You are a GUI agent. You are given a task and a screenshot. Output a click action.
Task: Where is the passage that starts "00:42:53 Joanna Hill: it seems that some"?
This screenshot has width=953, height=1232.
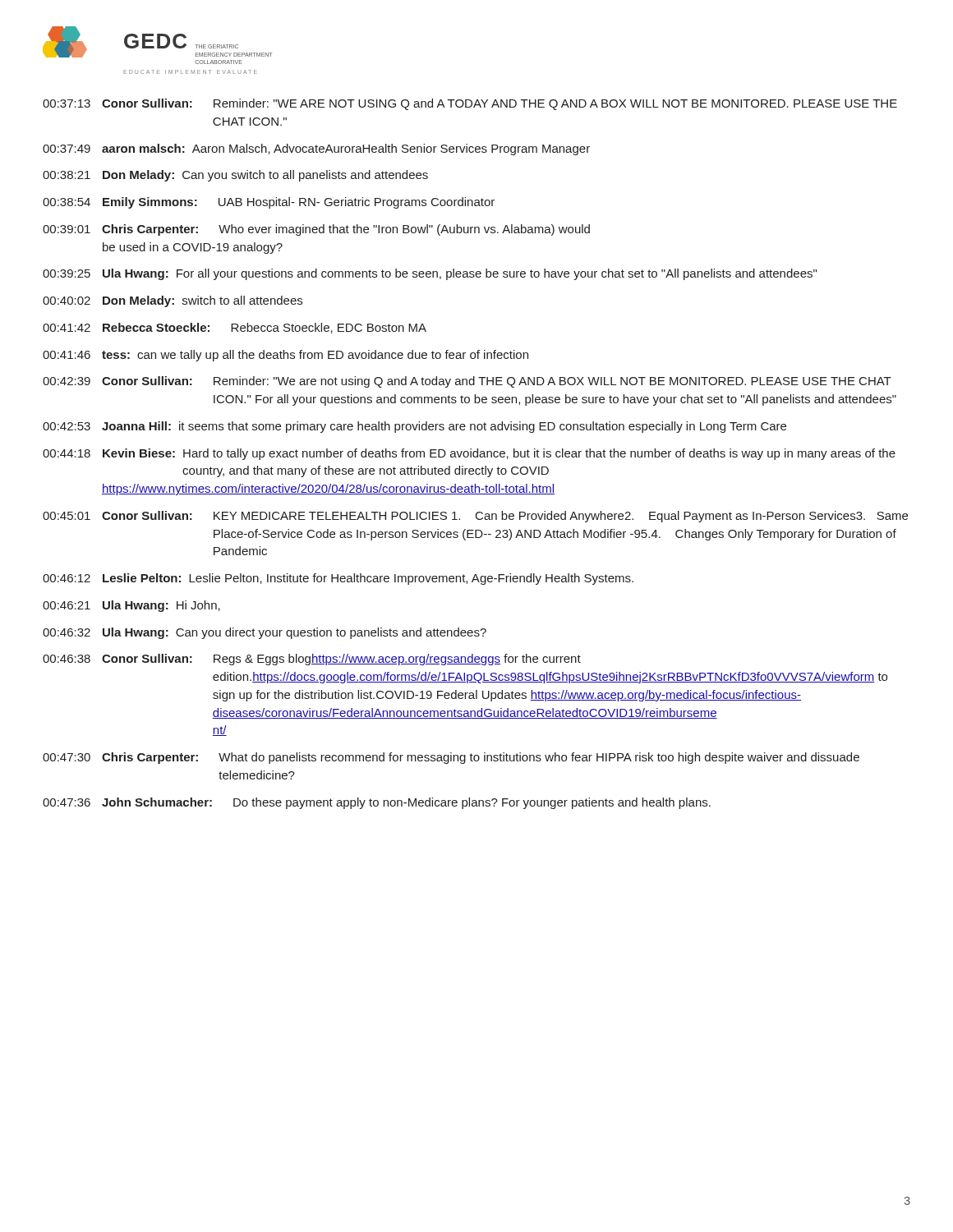click(x=476, y=426)
